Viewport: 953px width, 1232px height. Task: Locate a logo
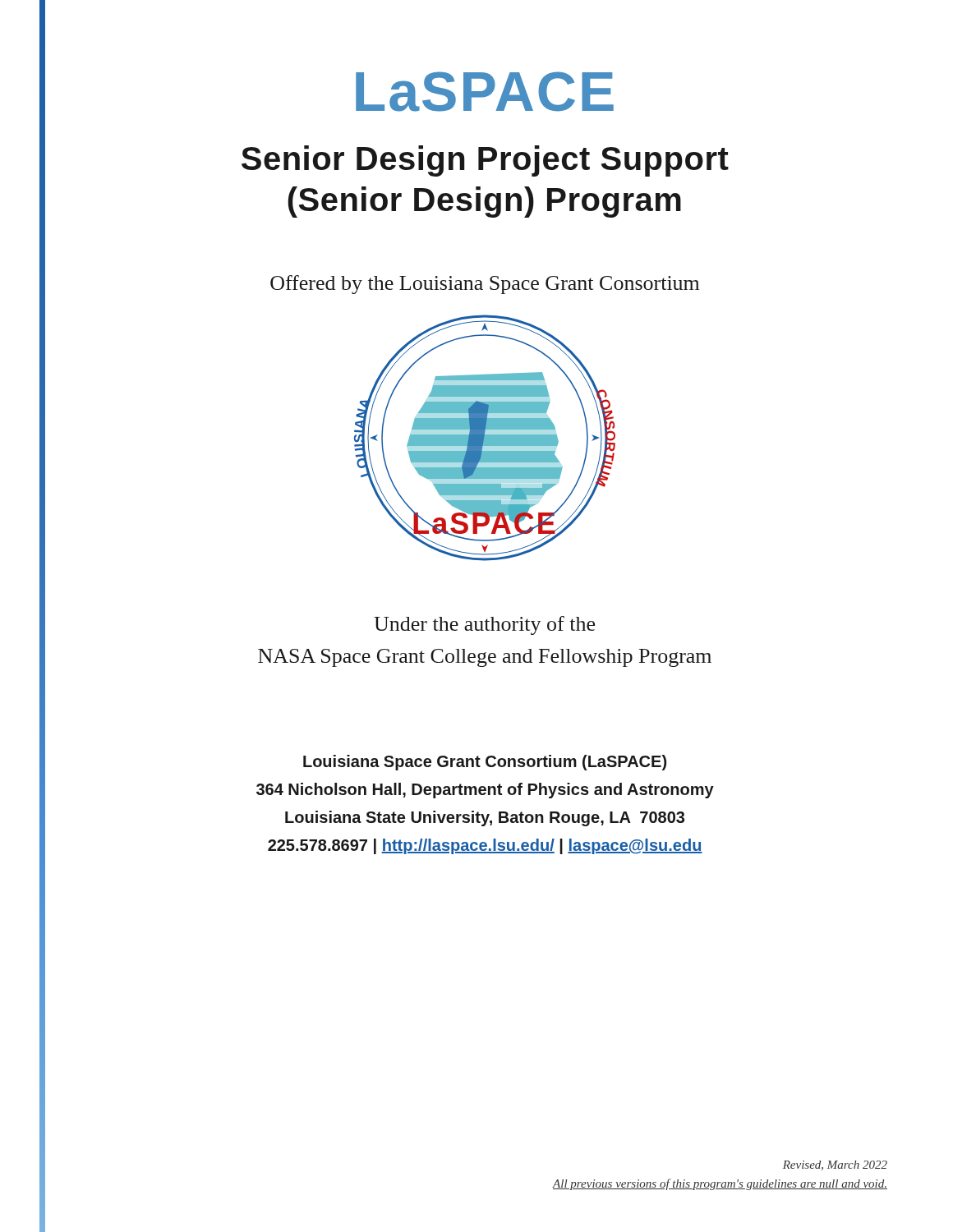pos(485,442)
